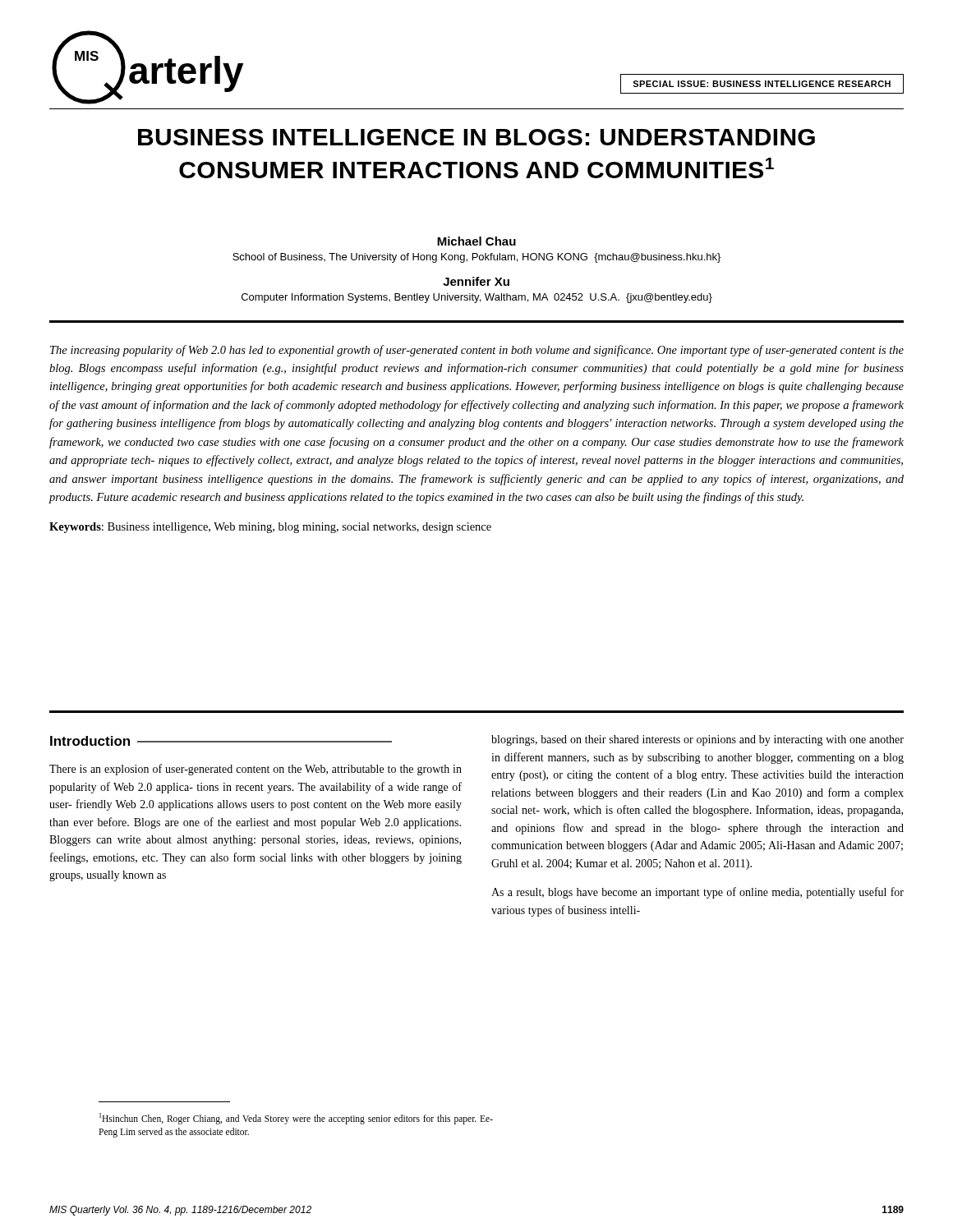The width and height of the screenshot is (953, 1232).
Task: Select the title containing "Business Intelligence in Blogs: Understanding Consumer"
Action: pyautogui.click(x=476, y=153)
